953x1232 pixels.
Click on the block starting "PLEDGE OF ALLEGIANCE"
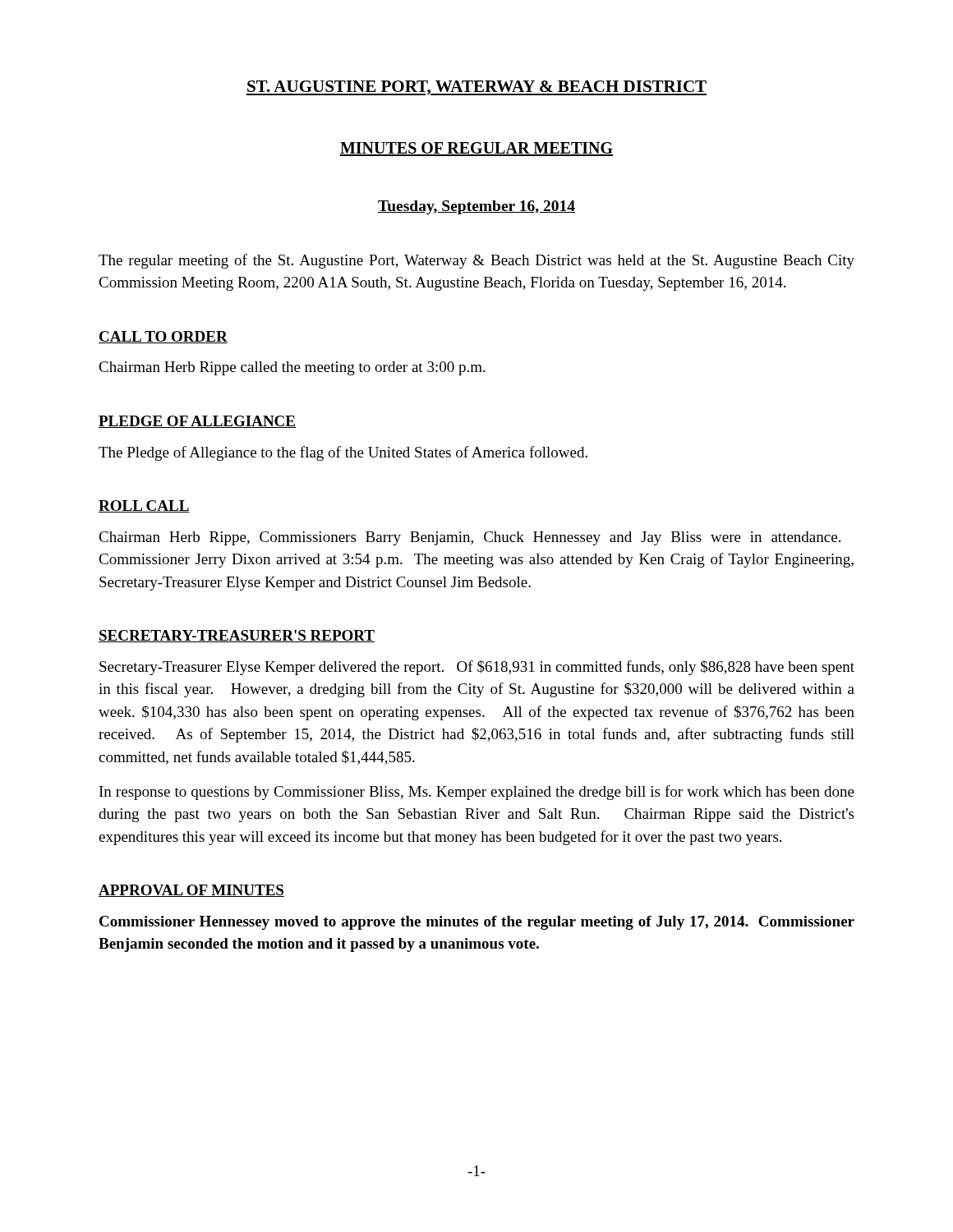(197, 421)
